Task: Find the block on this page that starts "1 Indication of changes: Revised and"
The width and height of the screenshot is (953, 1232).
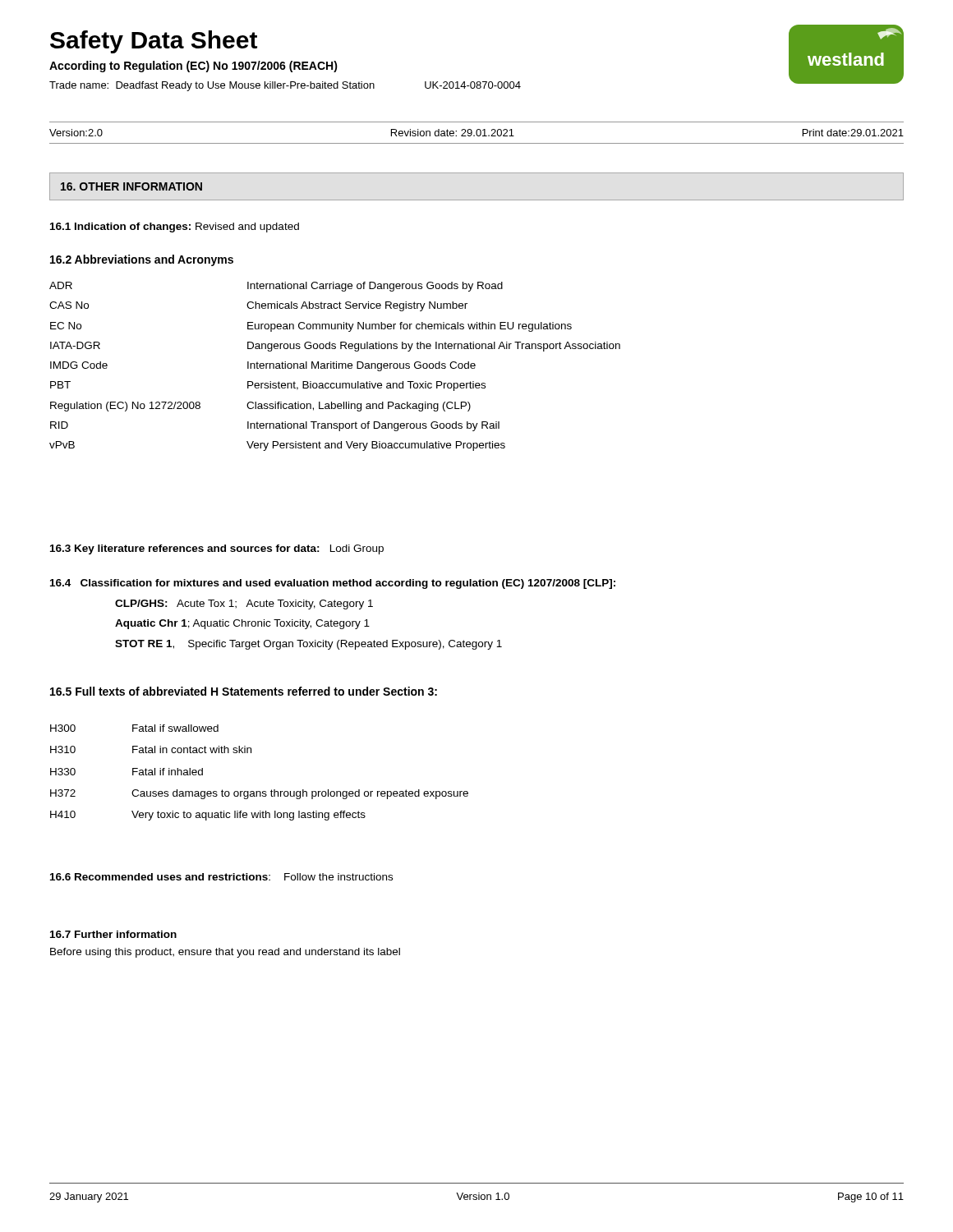Action: (174, 226)
